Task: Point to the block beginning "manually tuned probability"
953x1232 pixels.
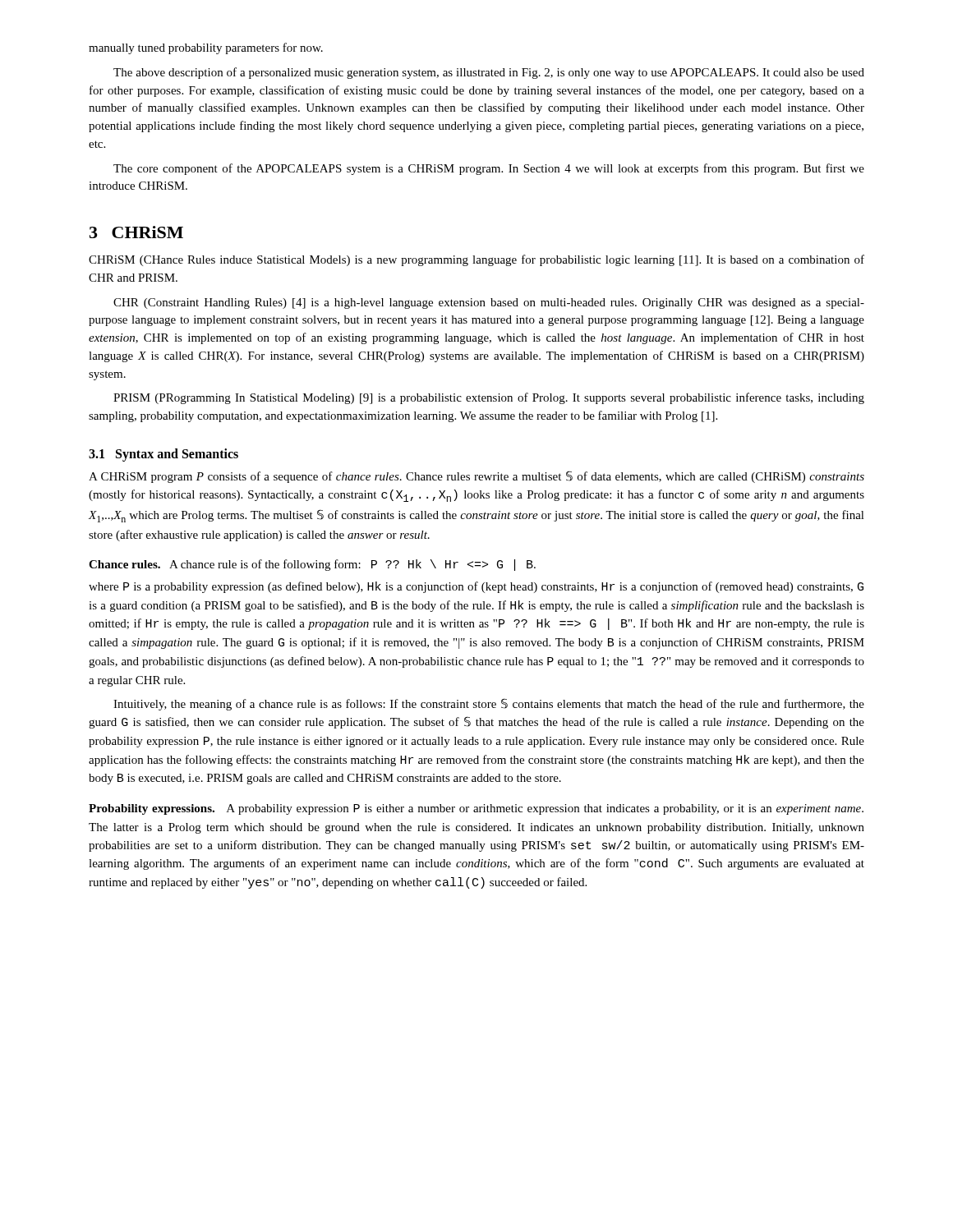Action: point(476,117)
